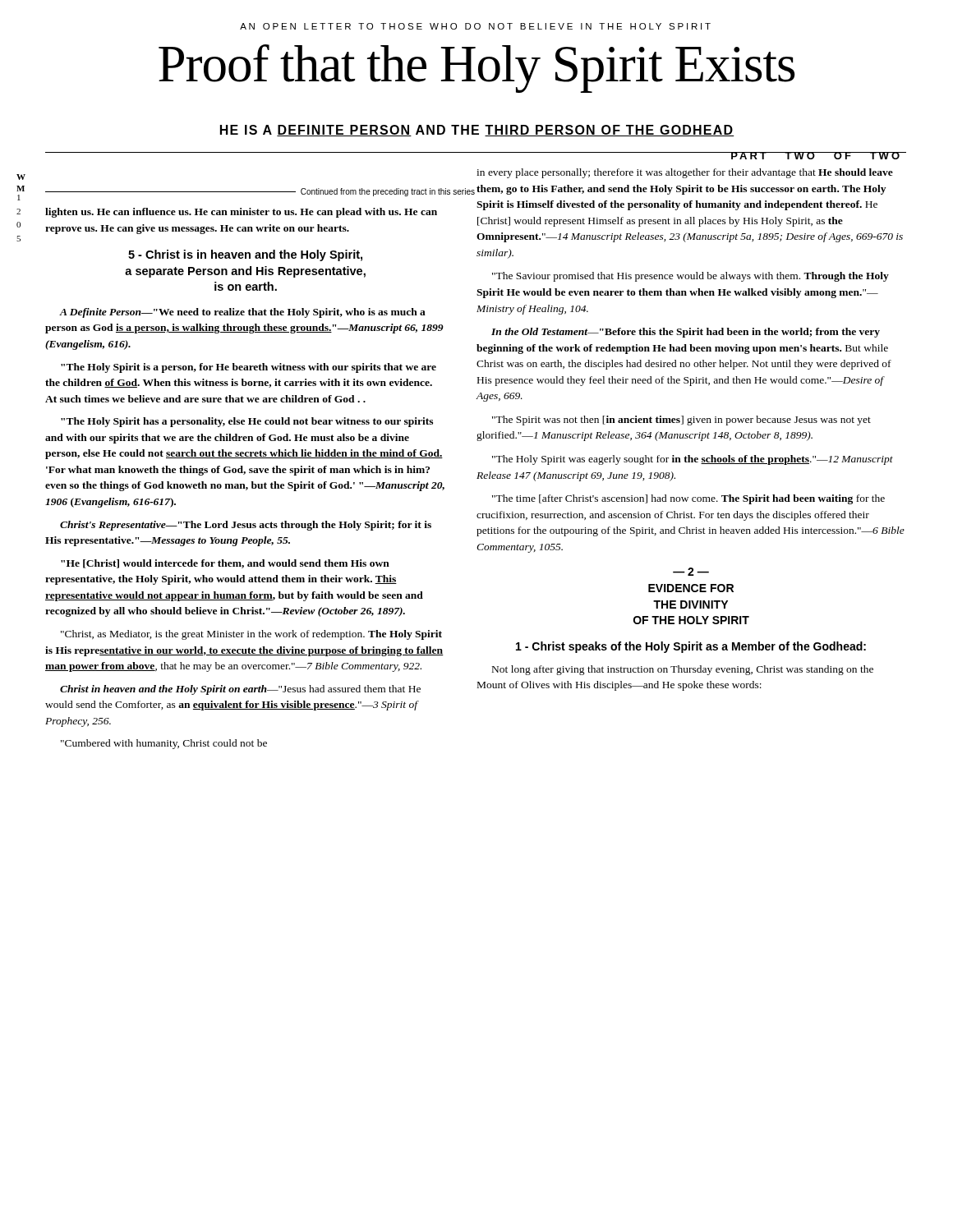Viewport: 953px width, 1232px height.
Task: Find the text block starting ""He [Christ] would intercede"
Action: [246, 587]
